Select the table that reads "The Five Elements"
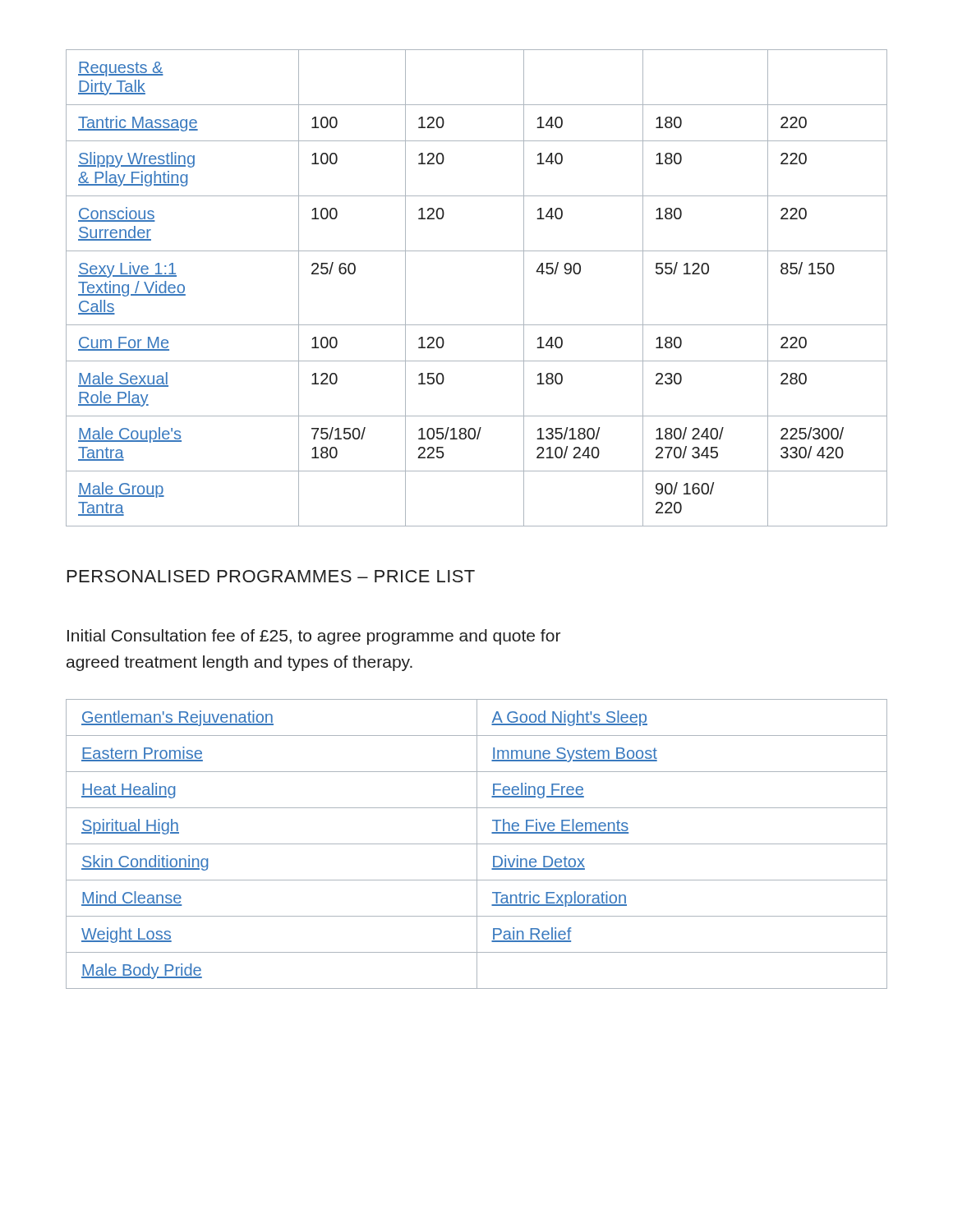 (476, 844)
